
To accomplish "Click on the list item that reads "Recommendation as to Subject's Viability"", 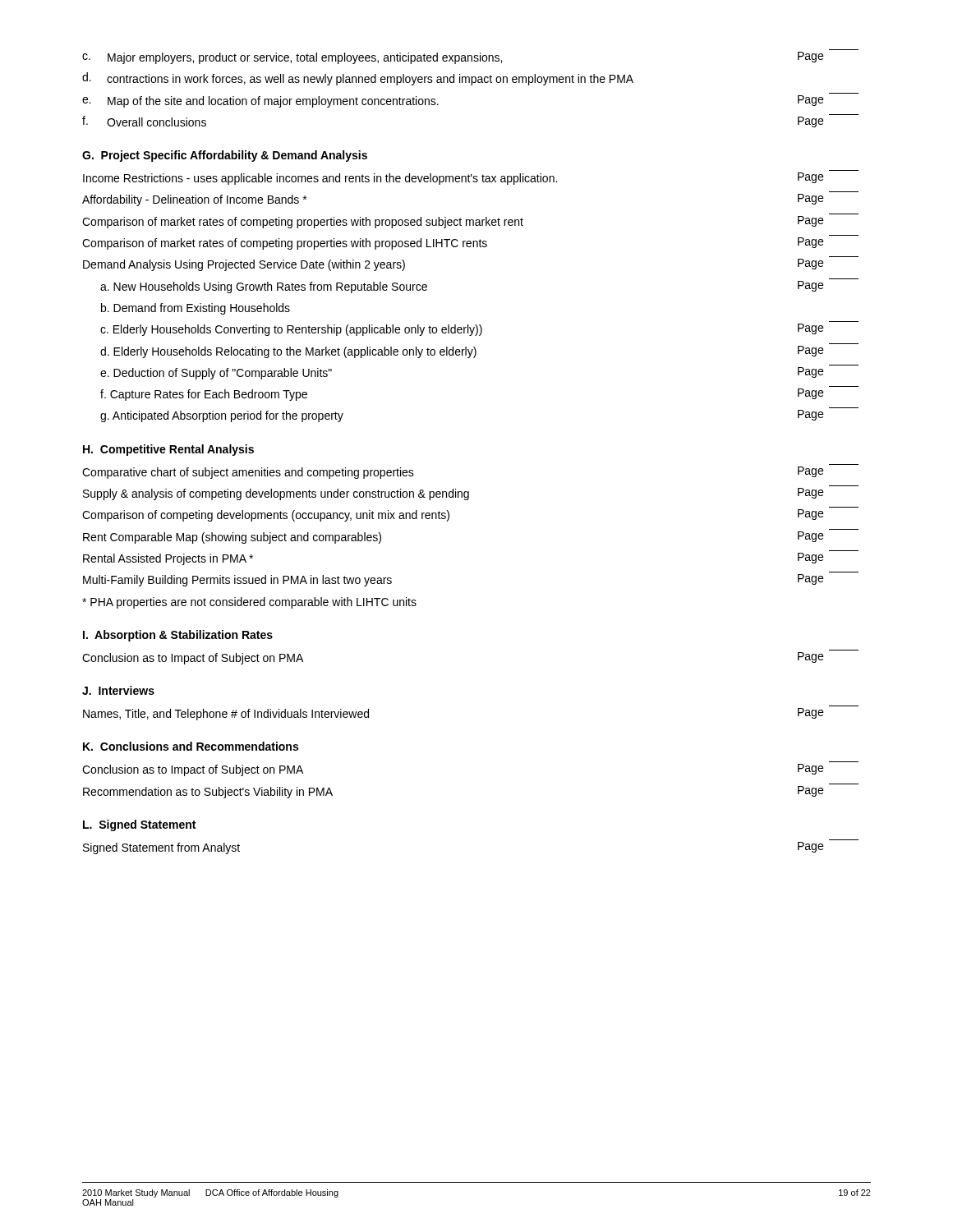I will point(207,792).
